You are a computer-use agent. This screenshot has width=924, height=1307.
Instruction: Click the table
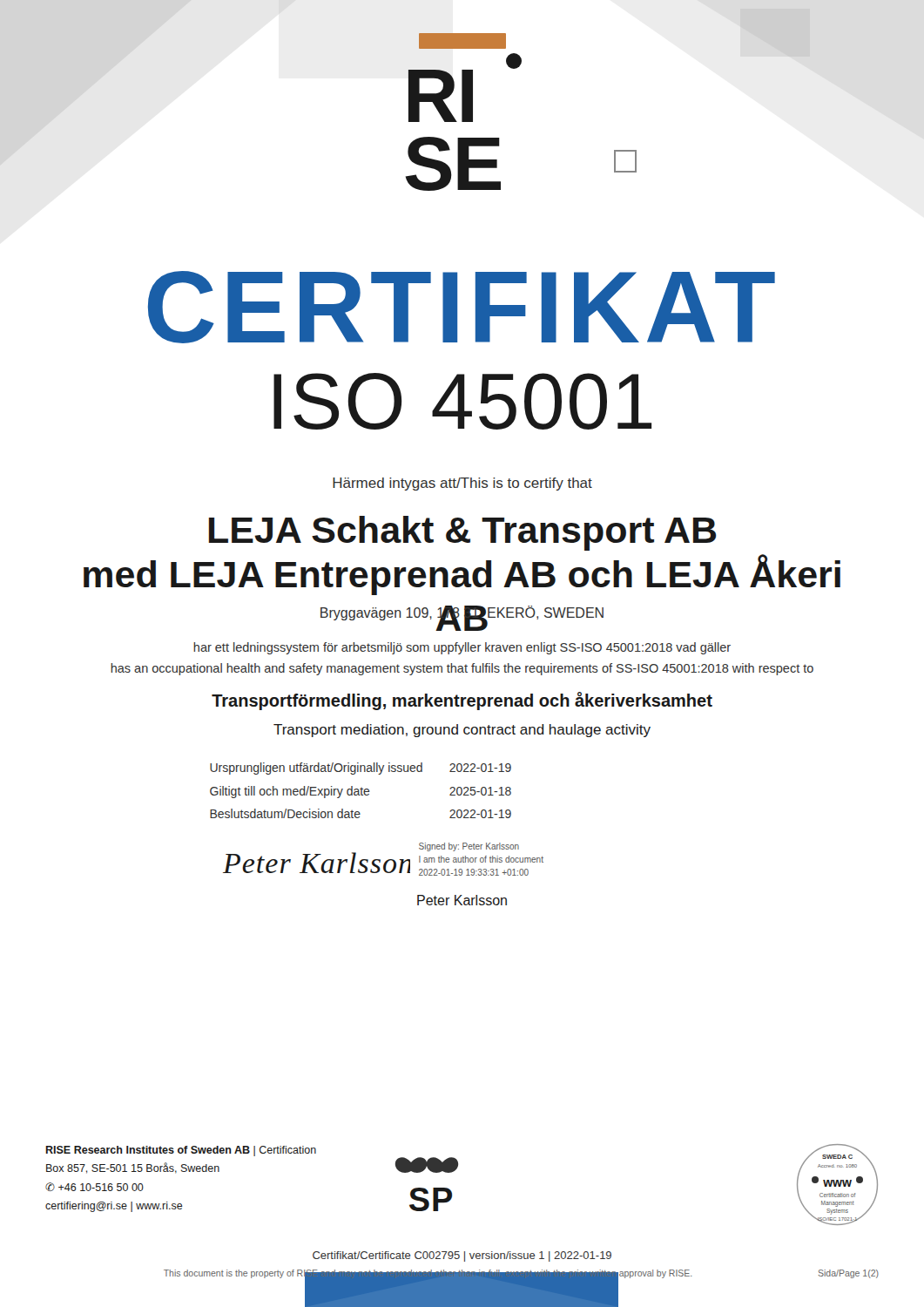point(462,791)
